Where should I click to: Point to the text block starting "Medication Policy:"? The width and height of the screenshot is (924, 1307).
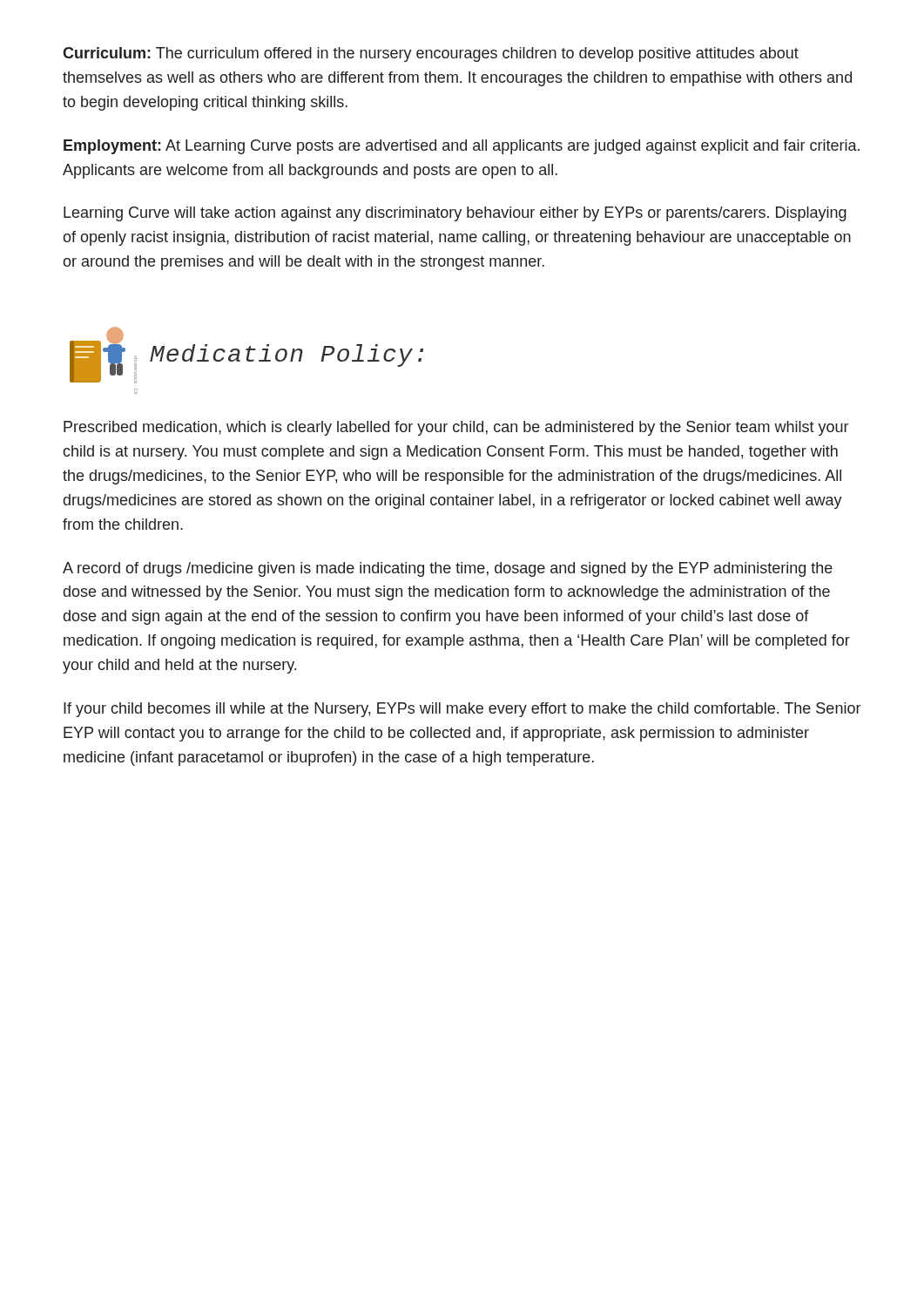pos(289,355)
